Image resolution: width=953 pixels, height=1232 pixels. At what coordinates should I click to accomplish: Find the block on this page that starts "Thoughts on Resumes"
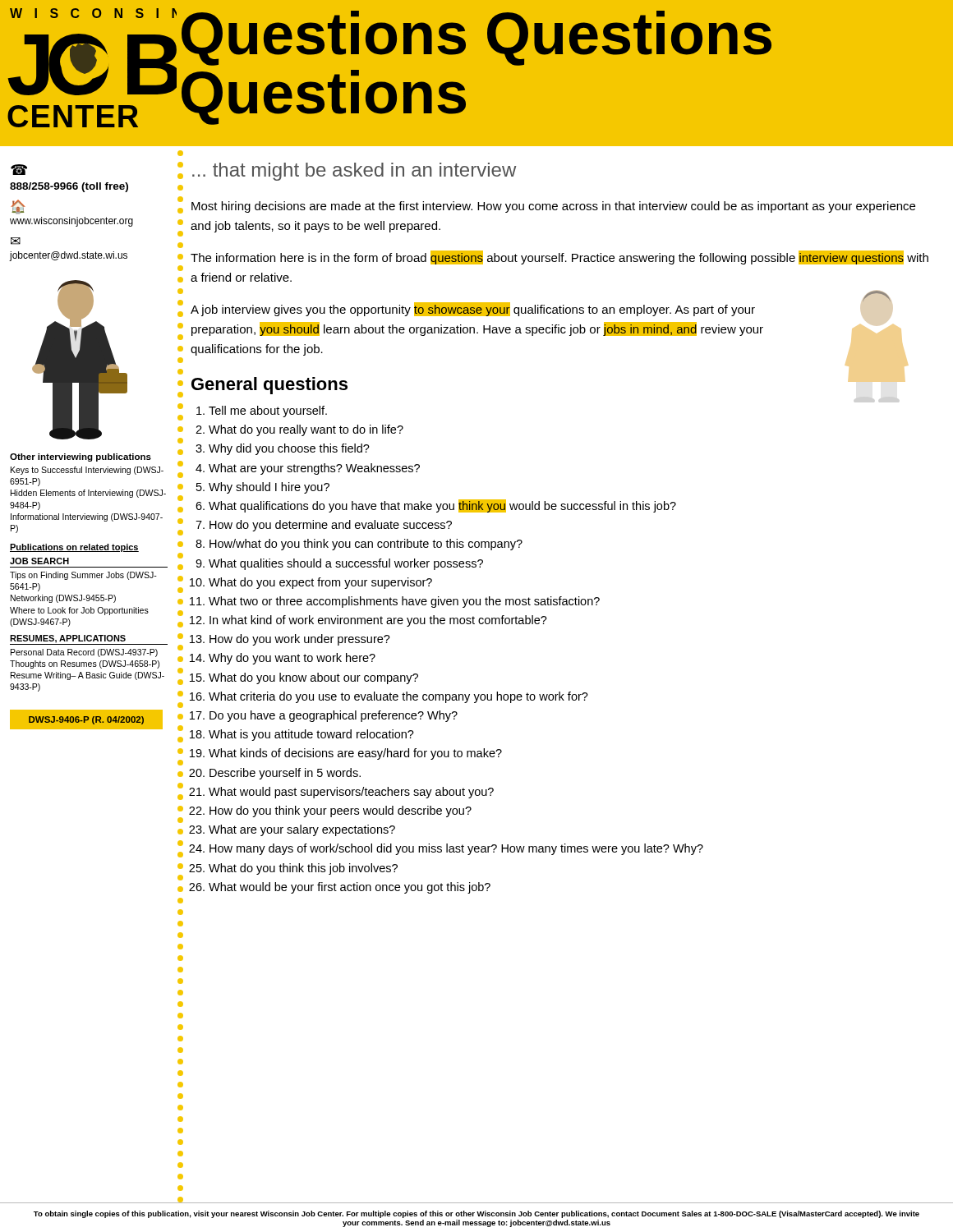tap(85, 664)
